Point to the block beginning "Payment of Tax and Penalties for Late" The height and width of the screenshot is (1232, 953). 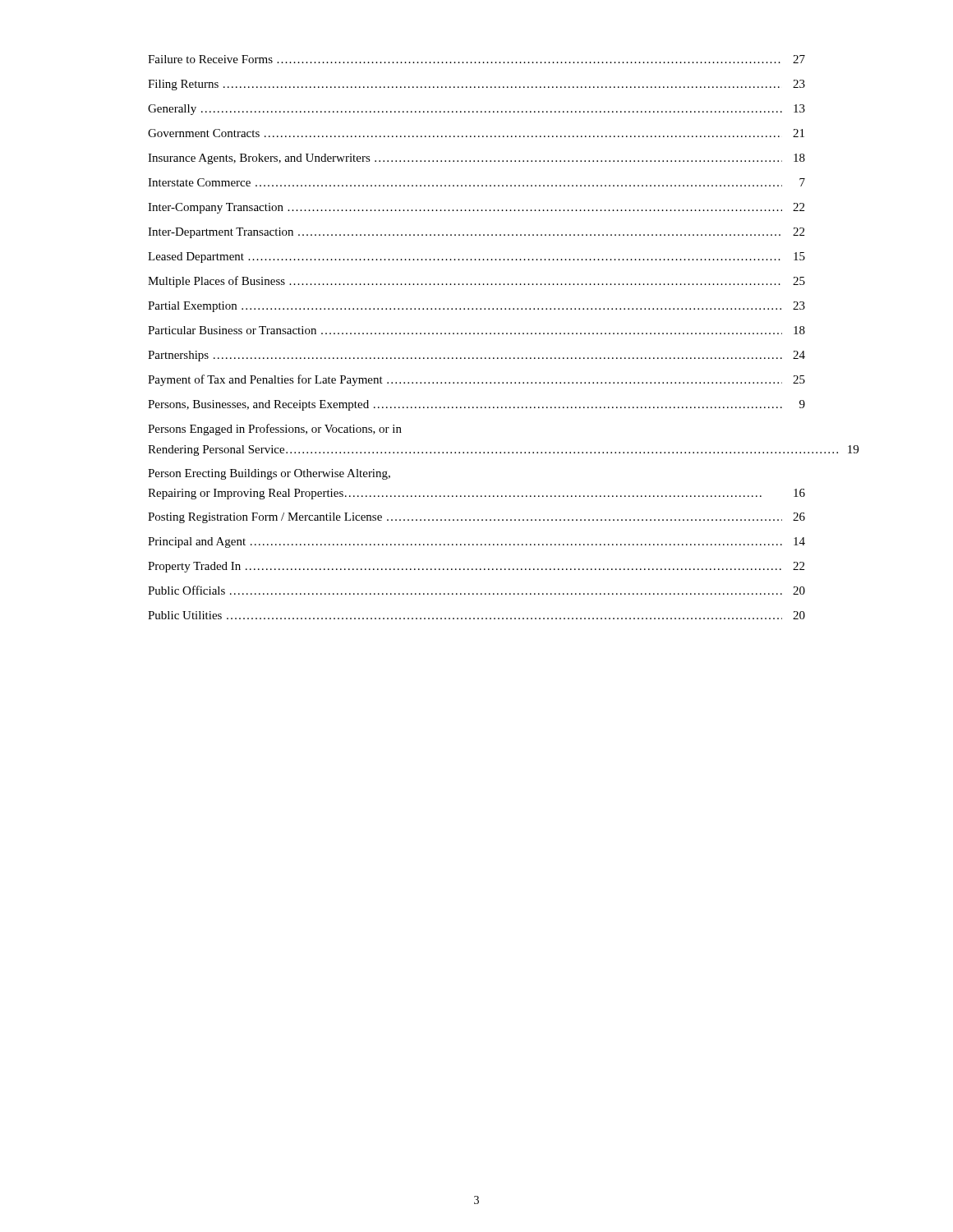coord(476,379)
